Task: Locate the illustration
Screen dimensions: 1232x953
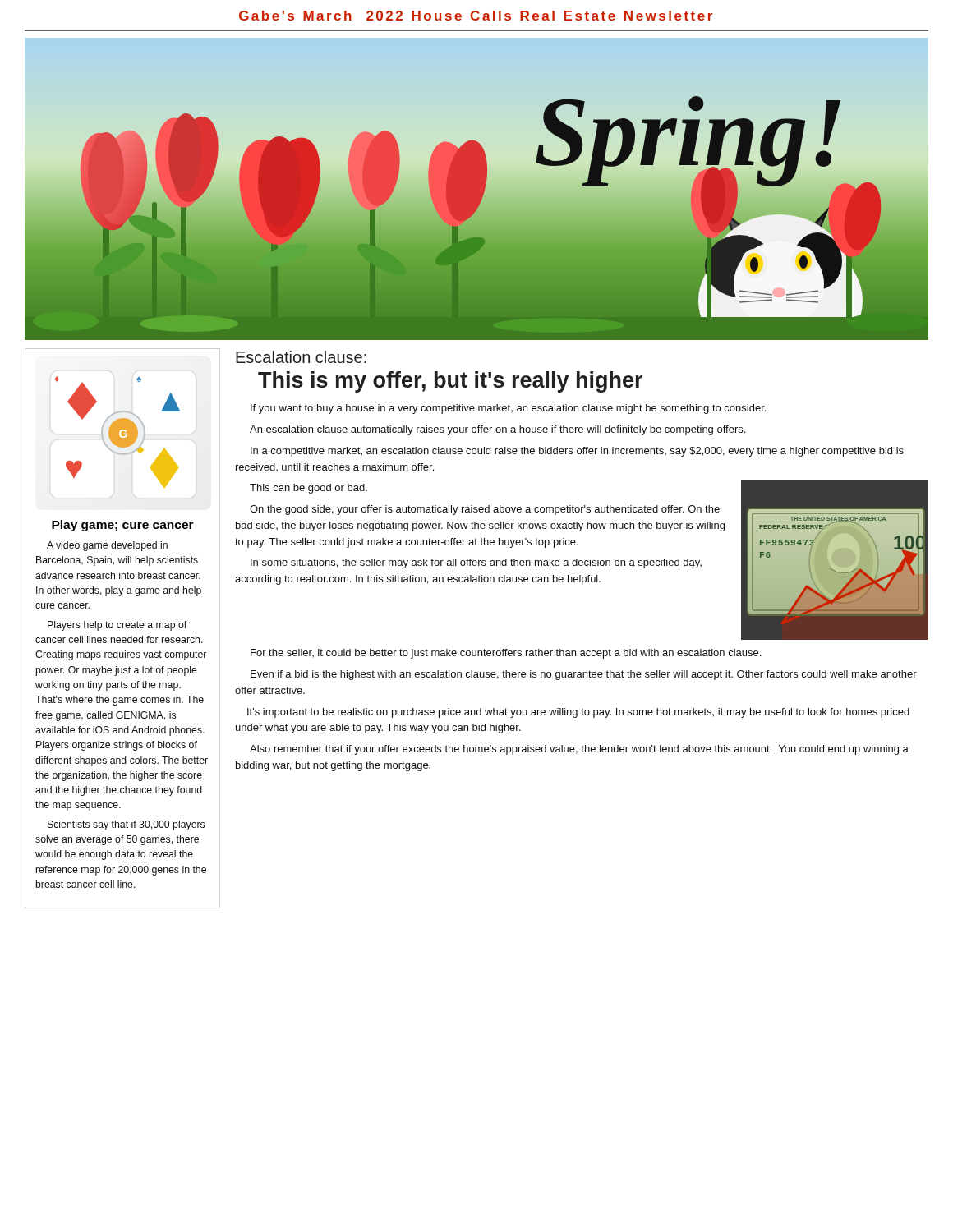Action: click(123, 433)
